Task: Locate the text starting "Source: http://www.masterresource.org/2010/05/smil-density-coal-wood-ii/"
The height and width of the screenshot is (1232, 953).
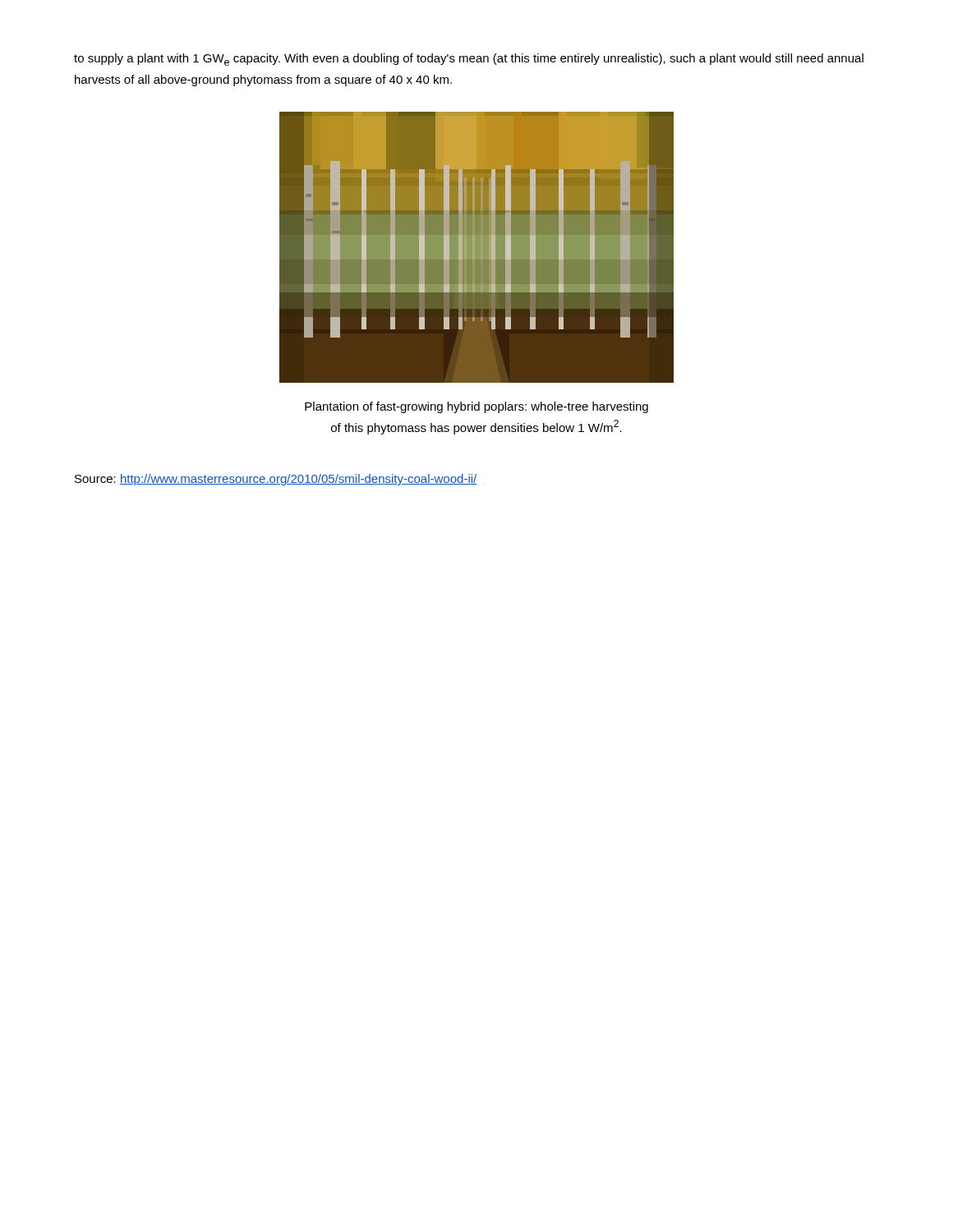Action: click(275, 479)
